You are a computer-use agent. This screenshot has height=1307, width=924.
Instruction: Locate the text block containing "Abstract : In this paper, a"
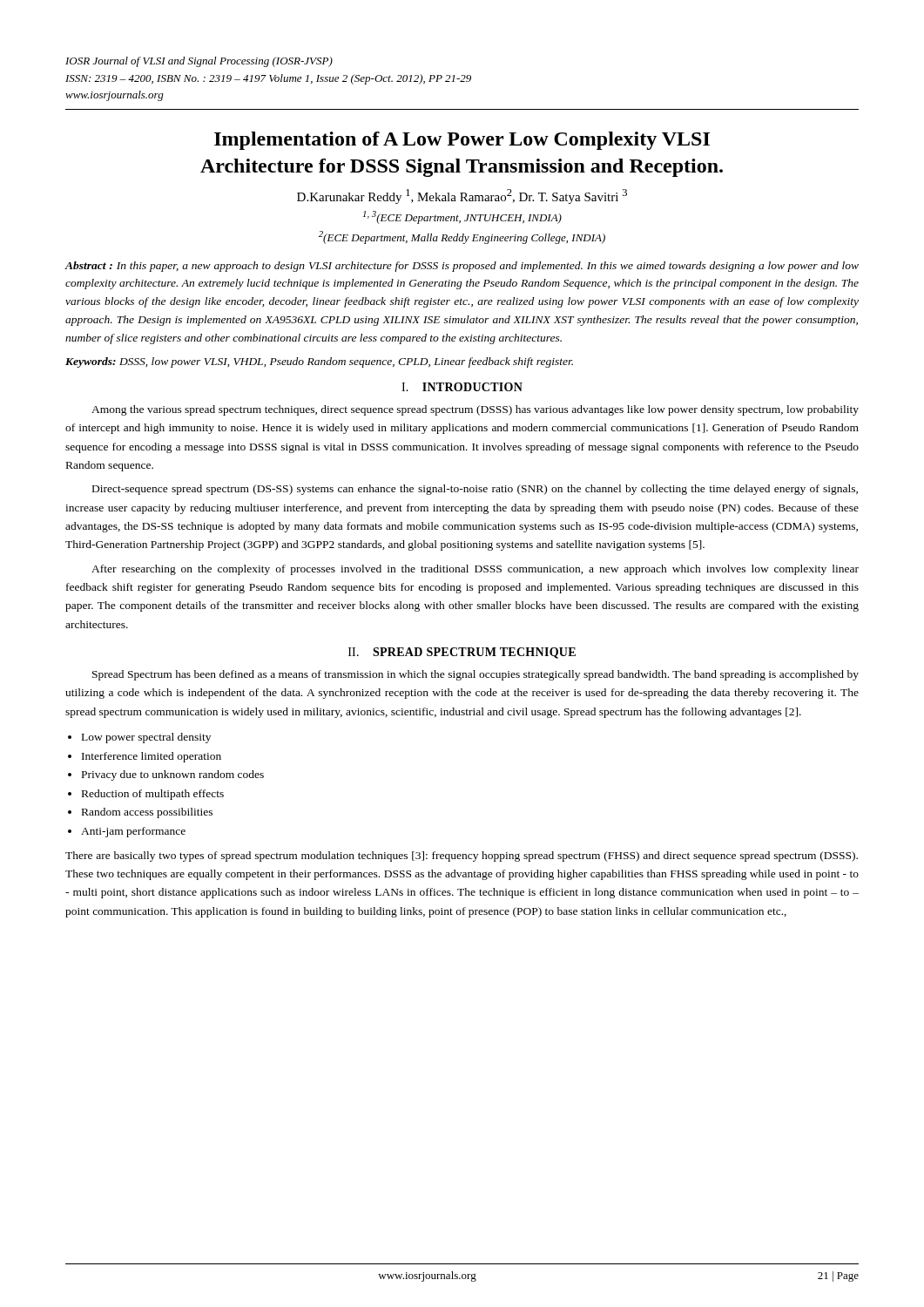[462, 302]
